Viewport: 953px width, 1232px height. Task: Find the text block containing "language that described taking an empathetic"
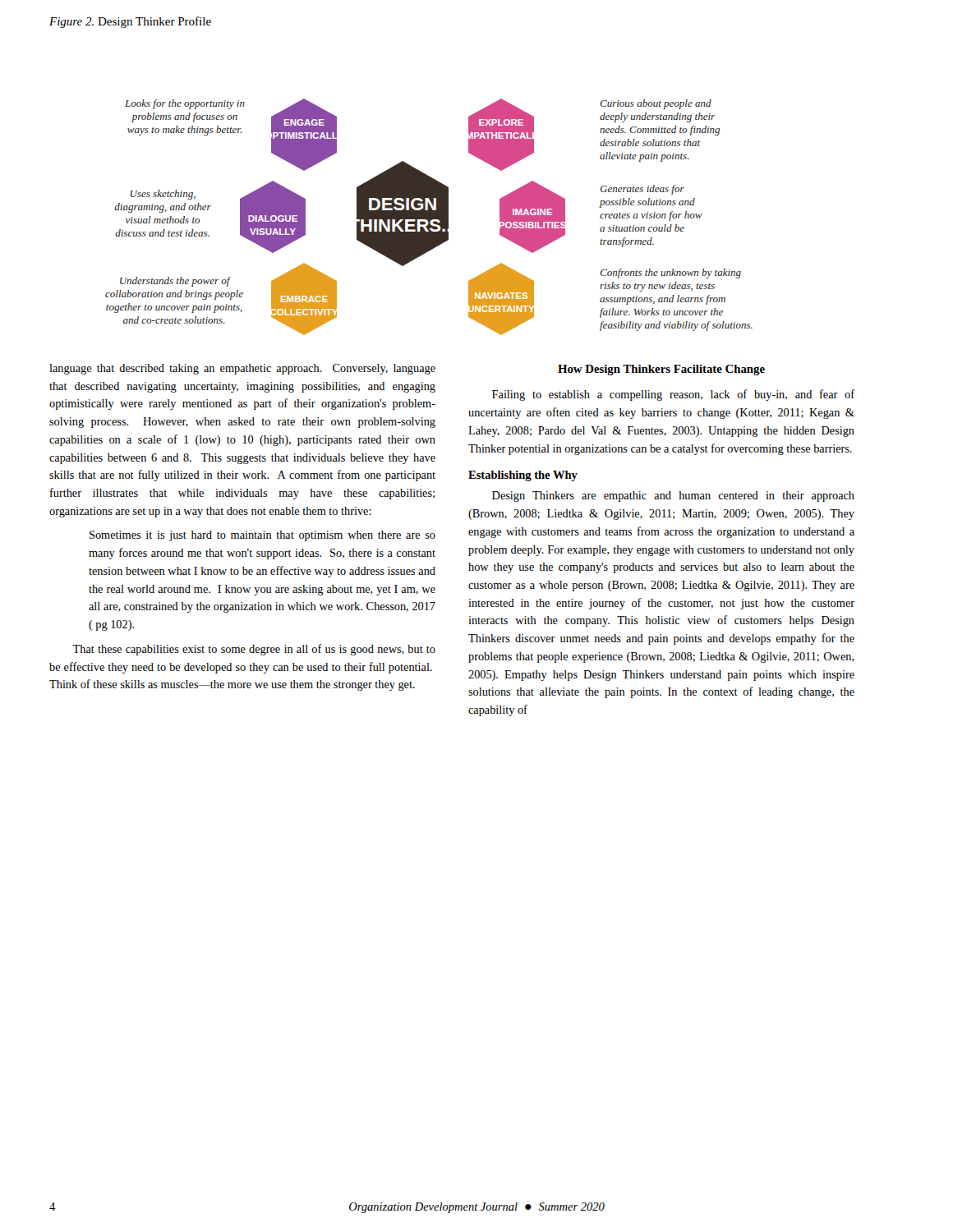242,527
